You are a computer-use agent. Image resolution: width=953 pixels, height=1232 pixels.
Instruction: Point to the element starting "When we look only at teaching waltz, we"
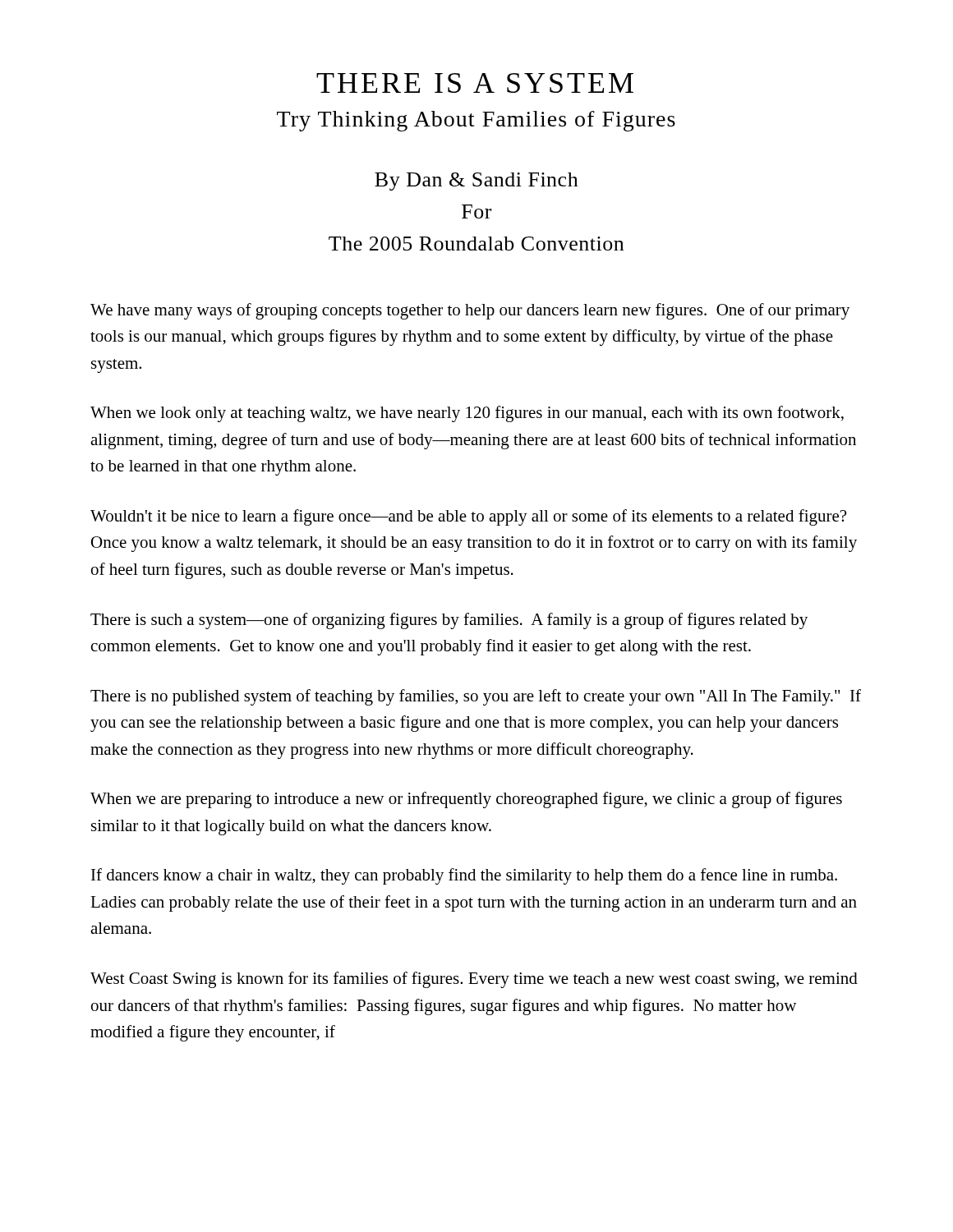click(x=473, y=439)
